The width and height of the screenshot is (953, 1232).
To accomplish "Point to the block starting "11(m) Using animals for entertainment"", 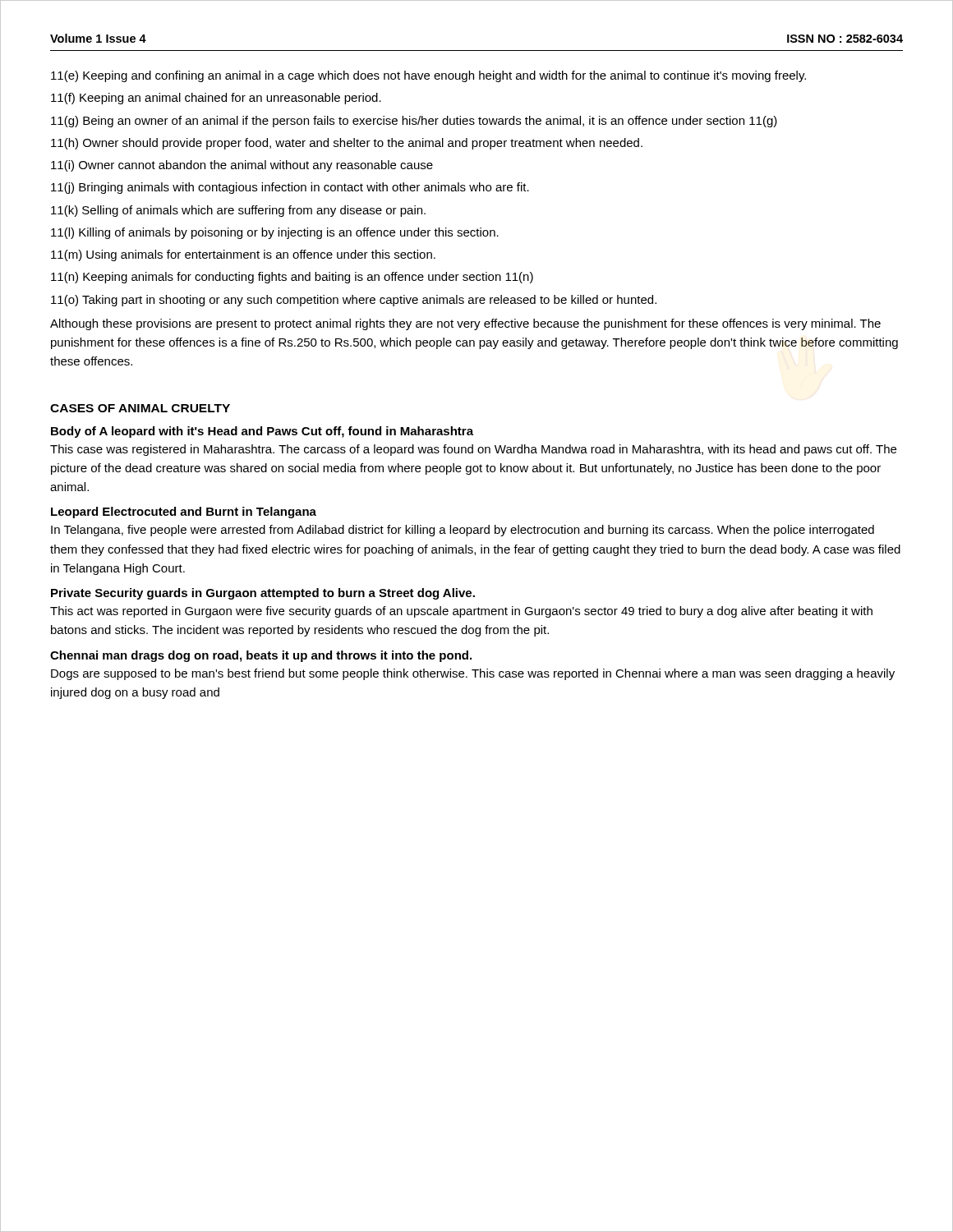I will click(x=243, y=254).
